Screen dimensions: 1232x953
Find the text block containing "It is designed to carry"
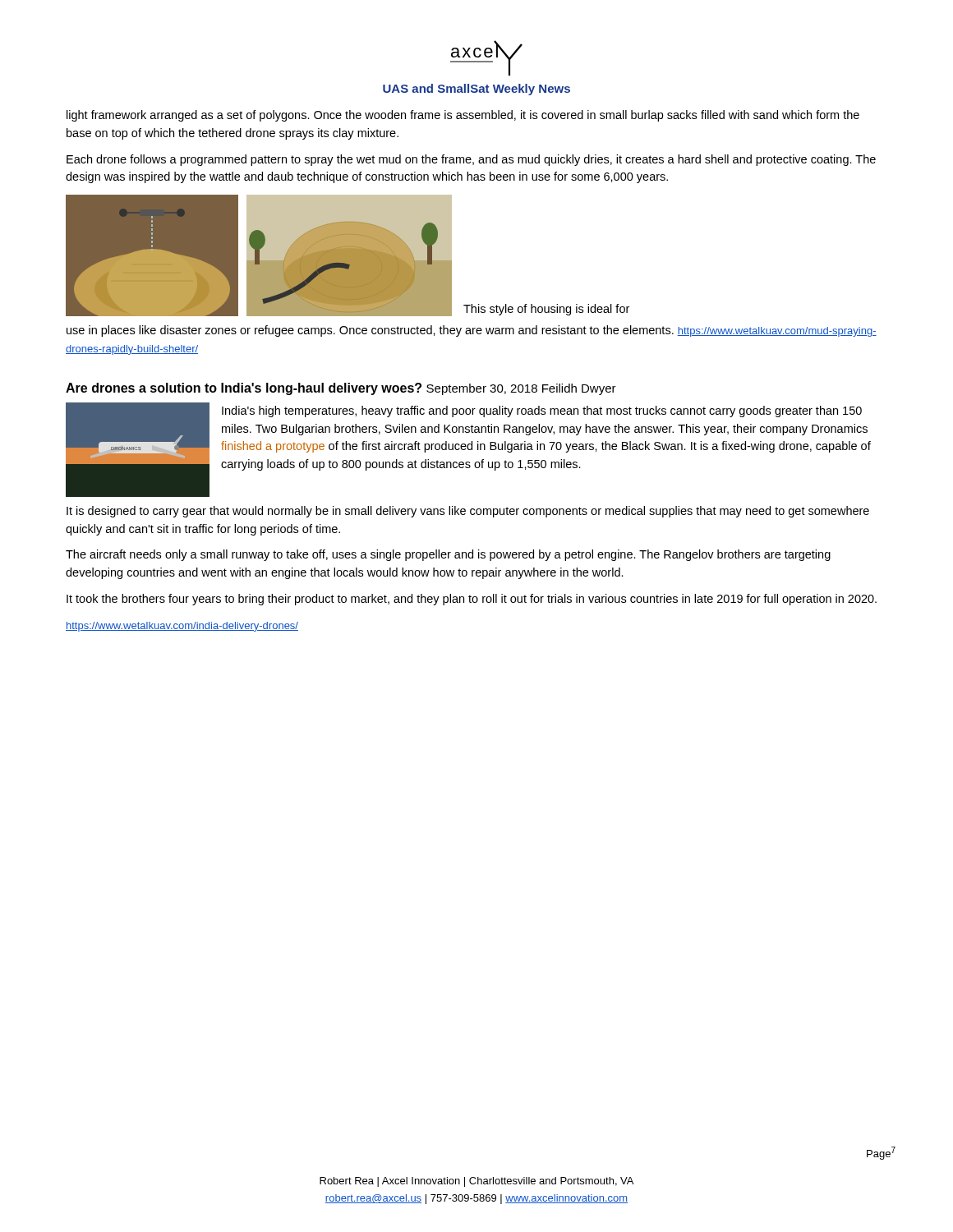pyautogui.click(x=468, y=520)
